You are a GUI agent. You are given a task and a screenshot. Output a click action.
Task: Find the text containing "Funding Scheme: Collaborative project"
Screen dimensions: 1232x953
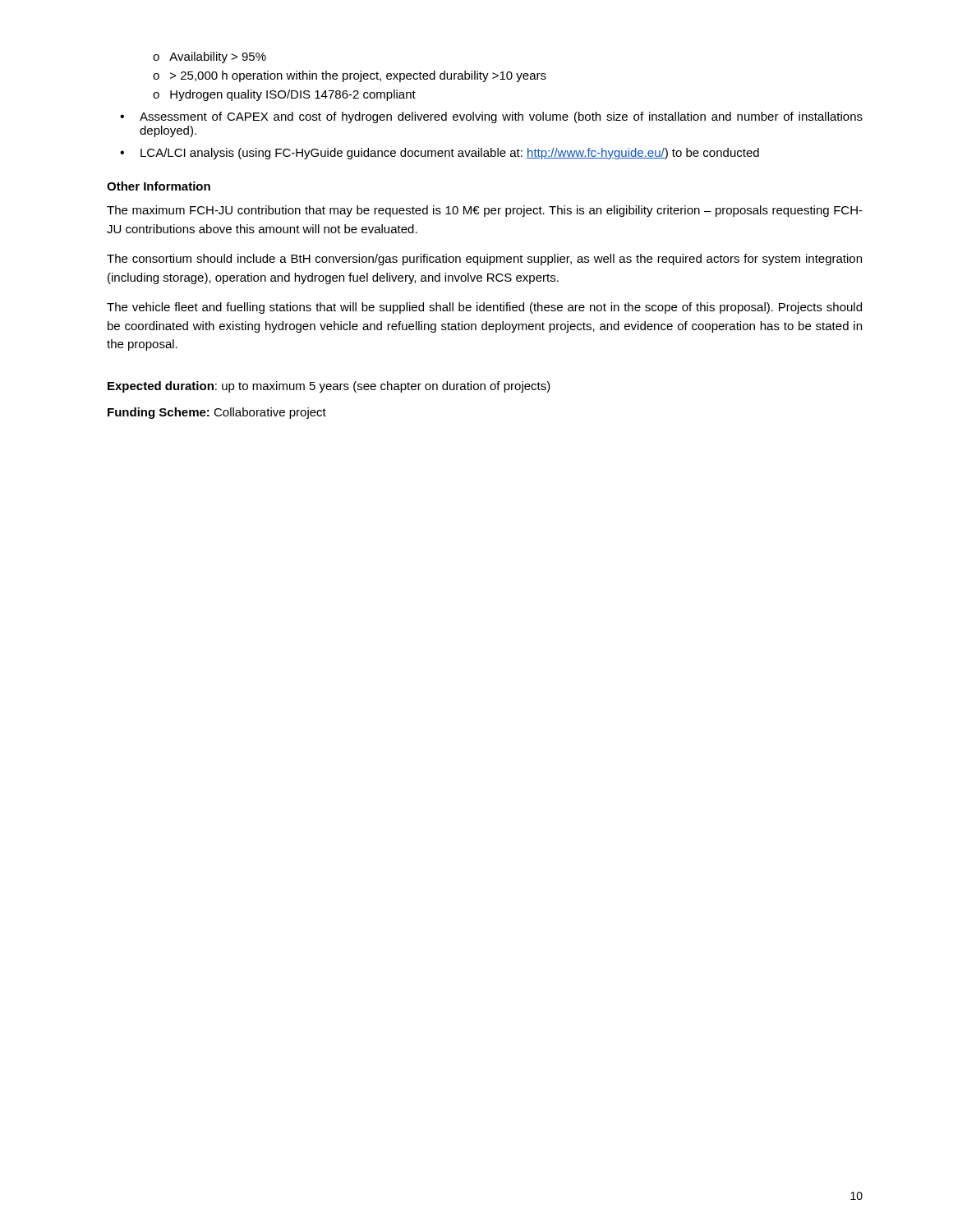[x=216, y=412]
